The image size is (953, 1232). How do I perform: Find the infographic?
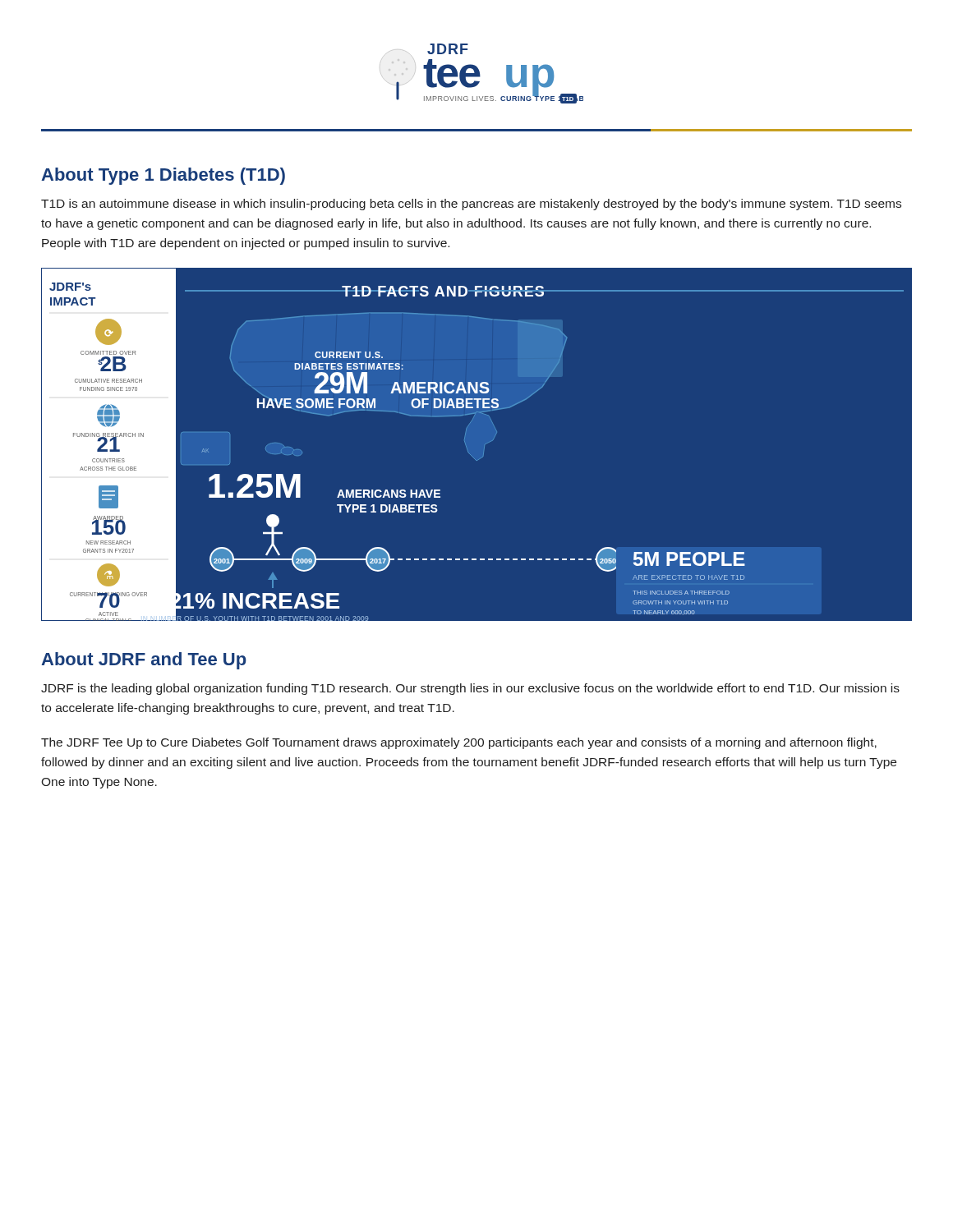point(476,446)
